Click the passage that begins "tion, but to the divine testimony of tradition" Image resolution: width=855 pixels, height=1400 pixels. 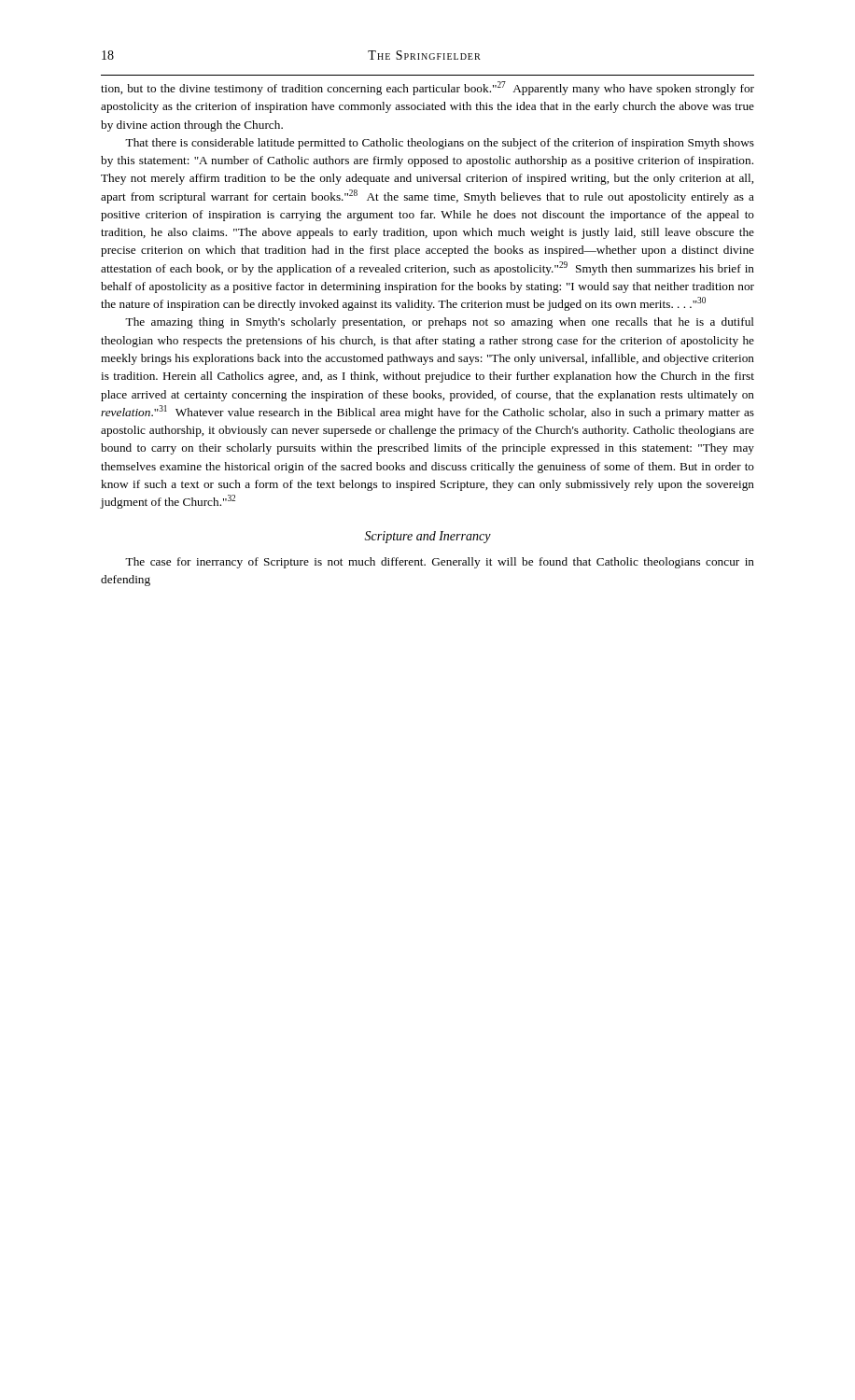click(x=428, y=106)
